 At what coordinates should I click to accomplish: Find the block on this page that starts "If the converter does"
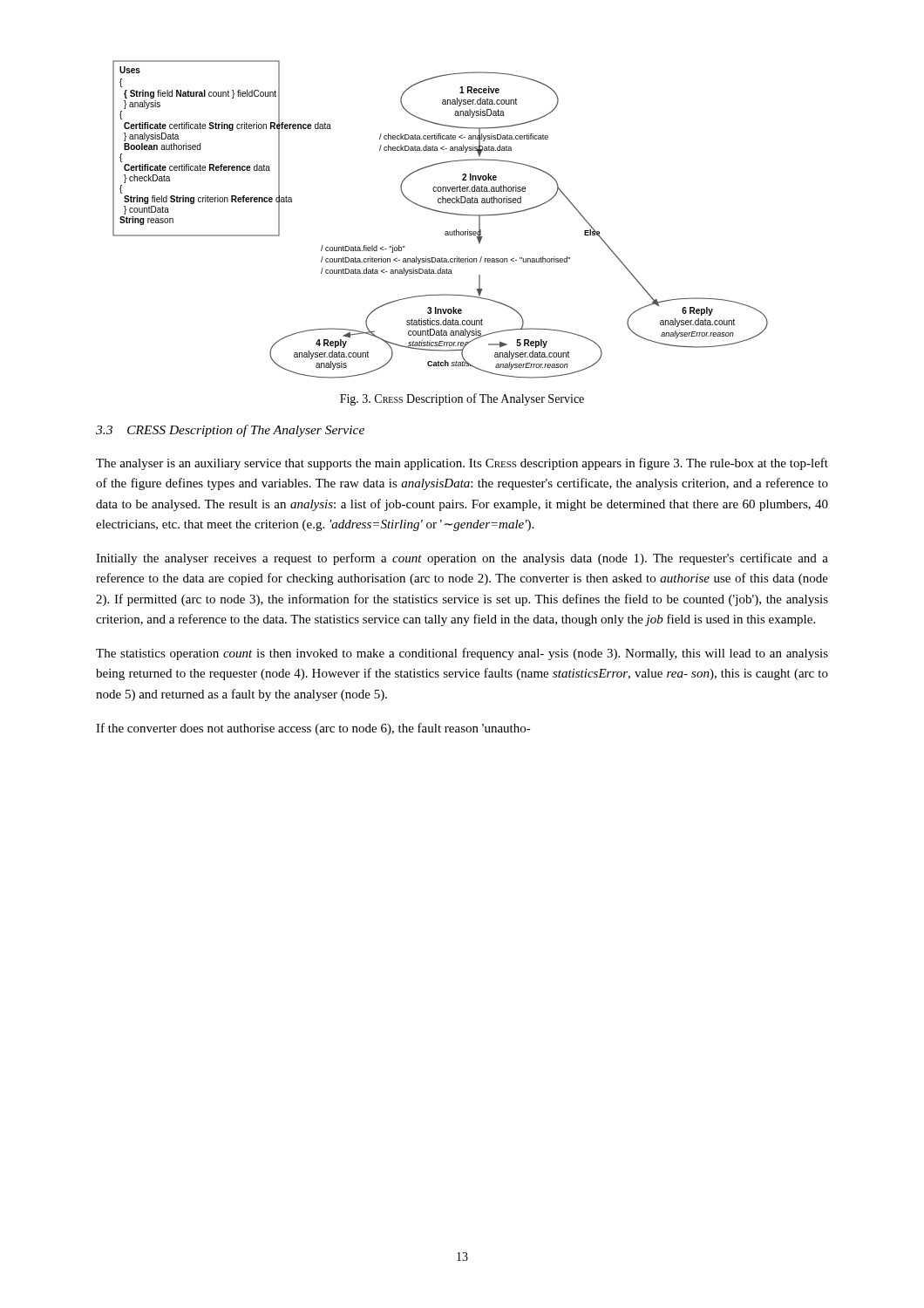(313, 728)
